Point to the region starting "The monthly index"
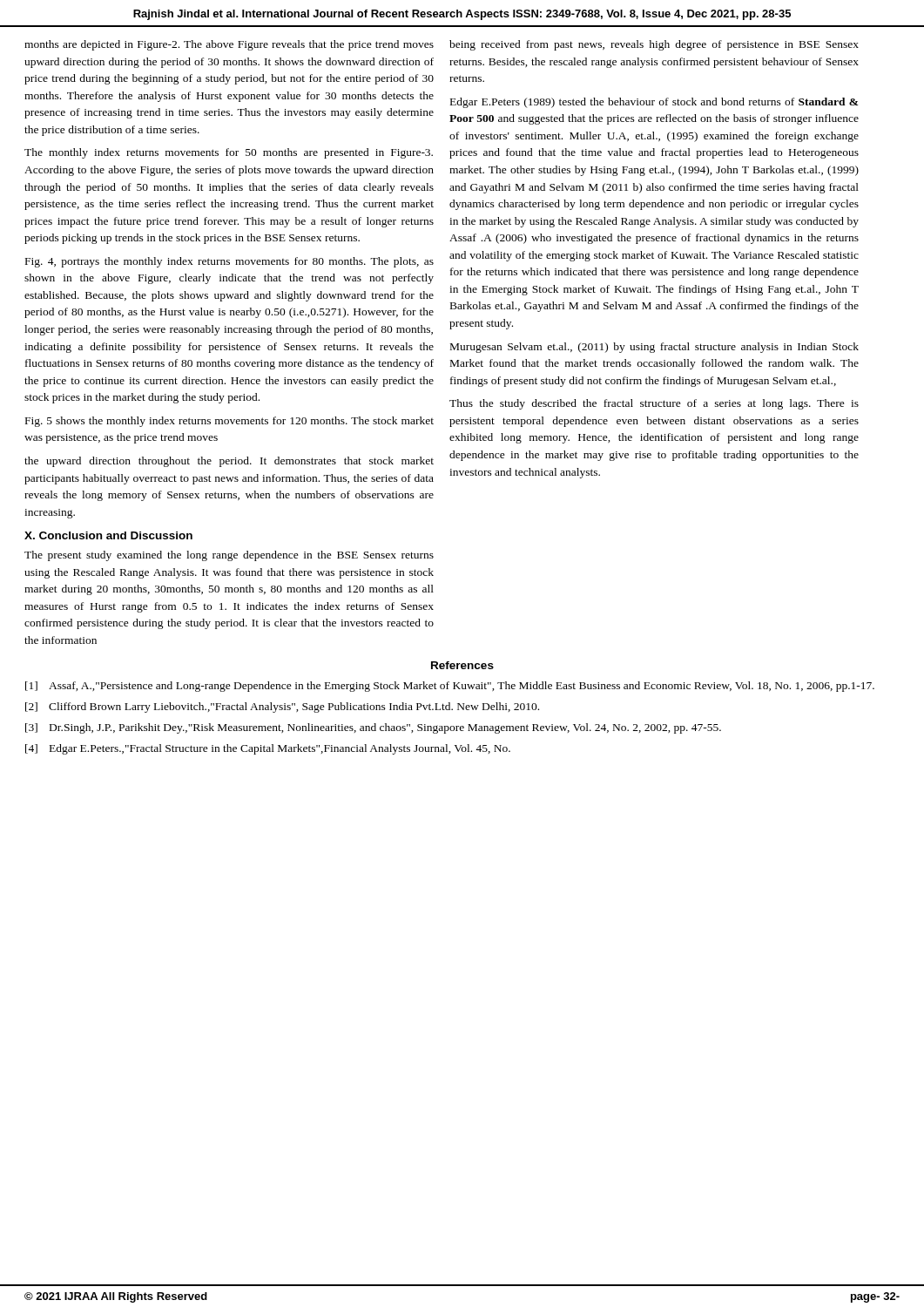The height and width of the screenshot is (1307, 924). tap(229, 195)
